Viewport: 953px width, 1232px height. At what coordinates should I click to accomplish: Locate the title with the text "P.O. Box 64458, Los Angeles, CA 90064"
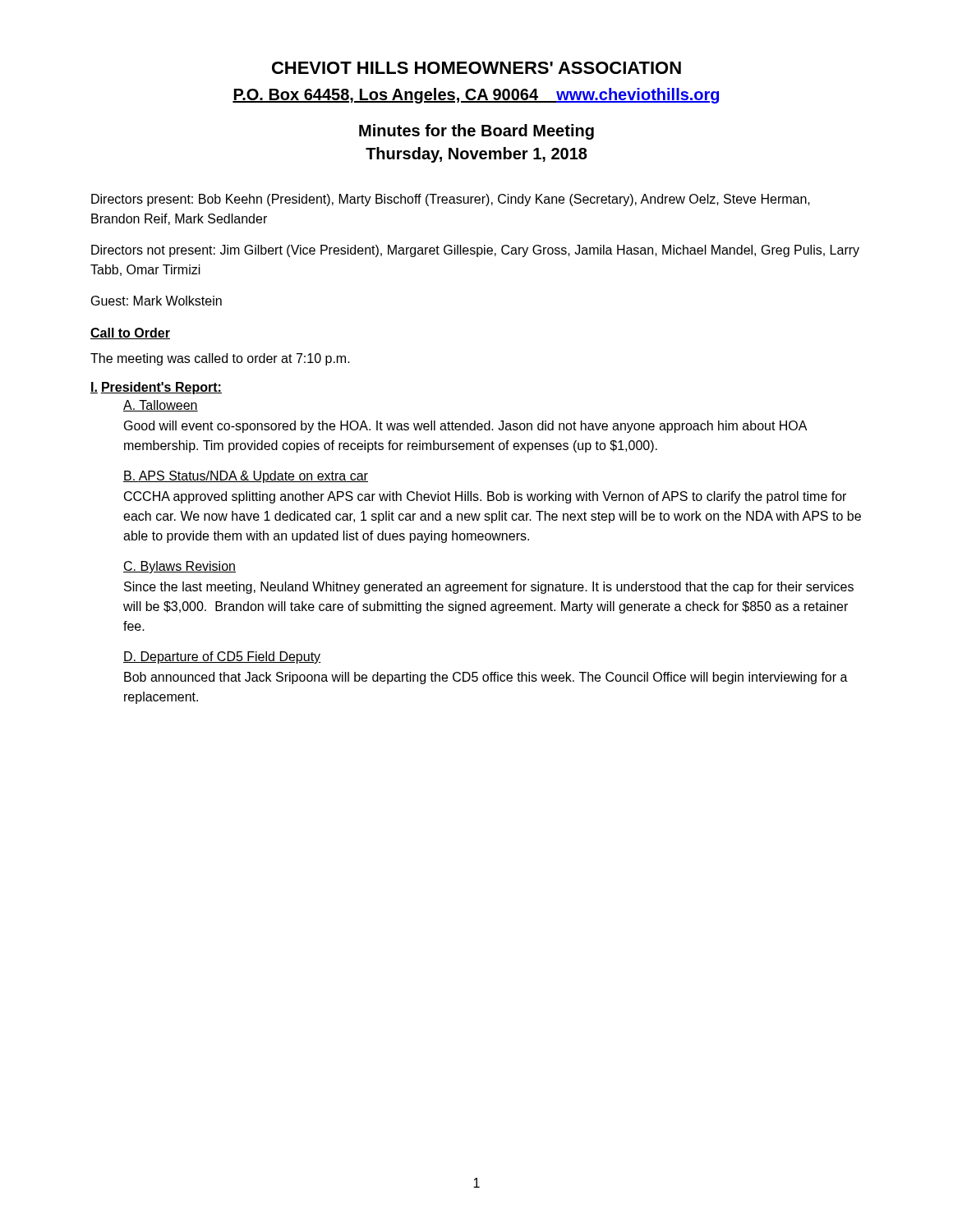(476, 95)
